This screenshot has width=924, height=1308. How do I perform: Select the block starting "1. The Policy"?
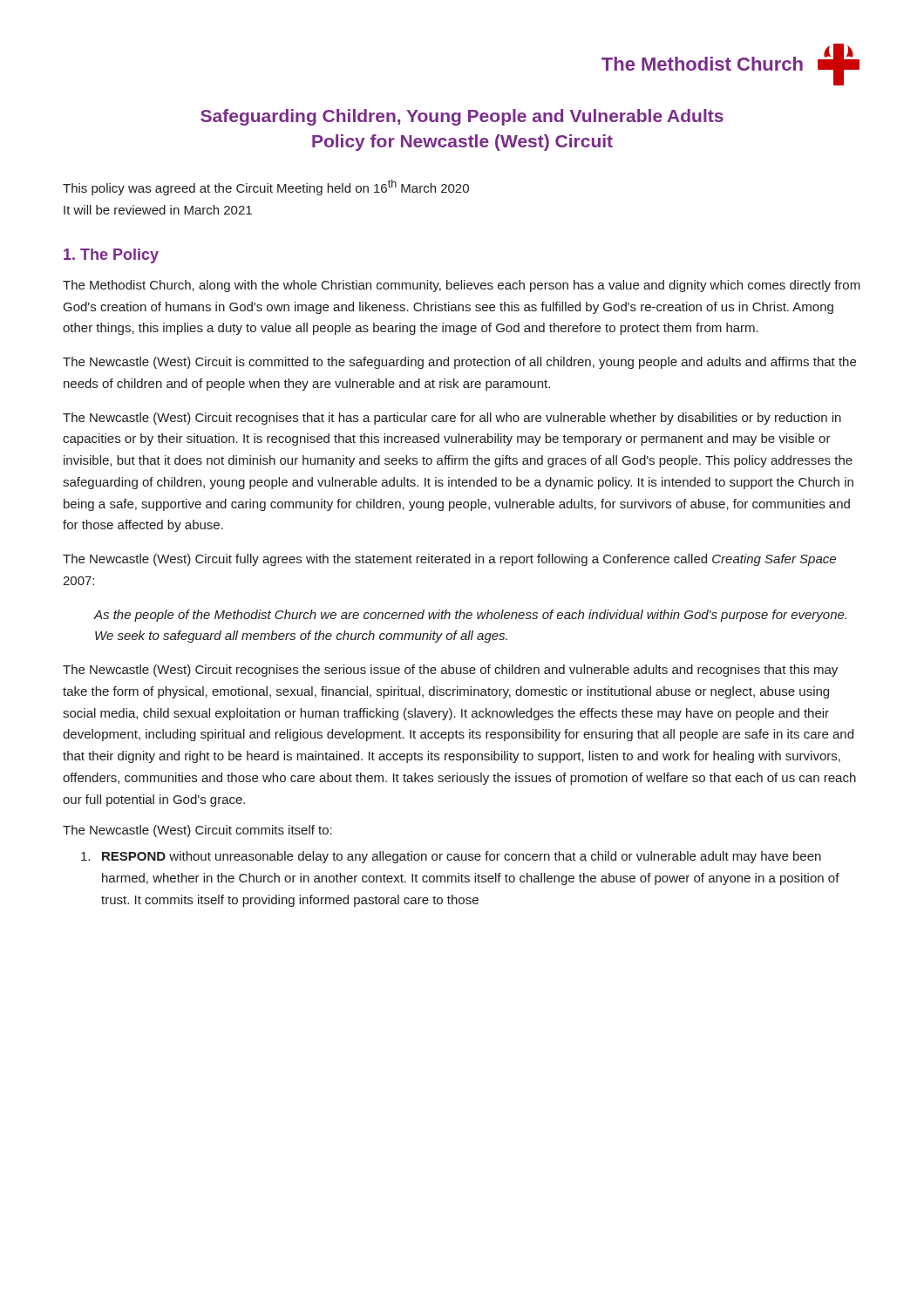(x=111, y=254)
